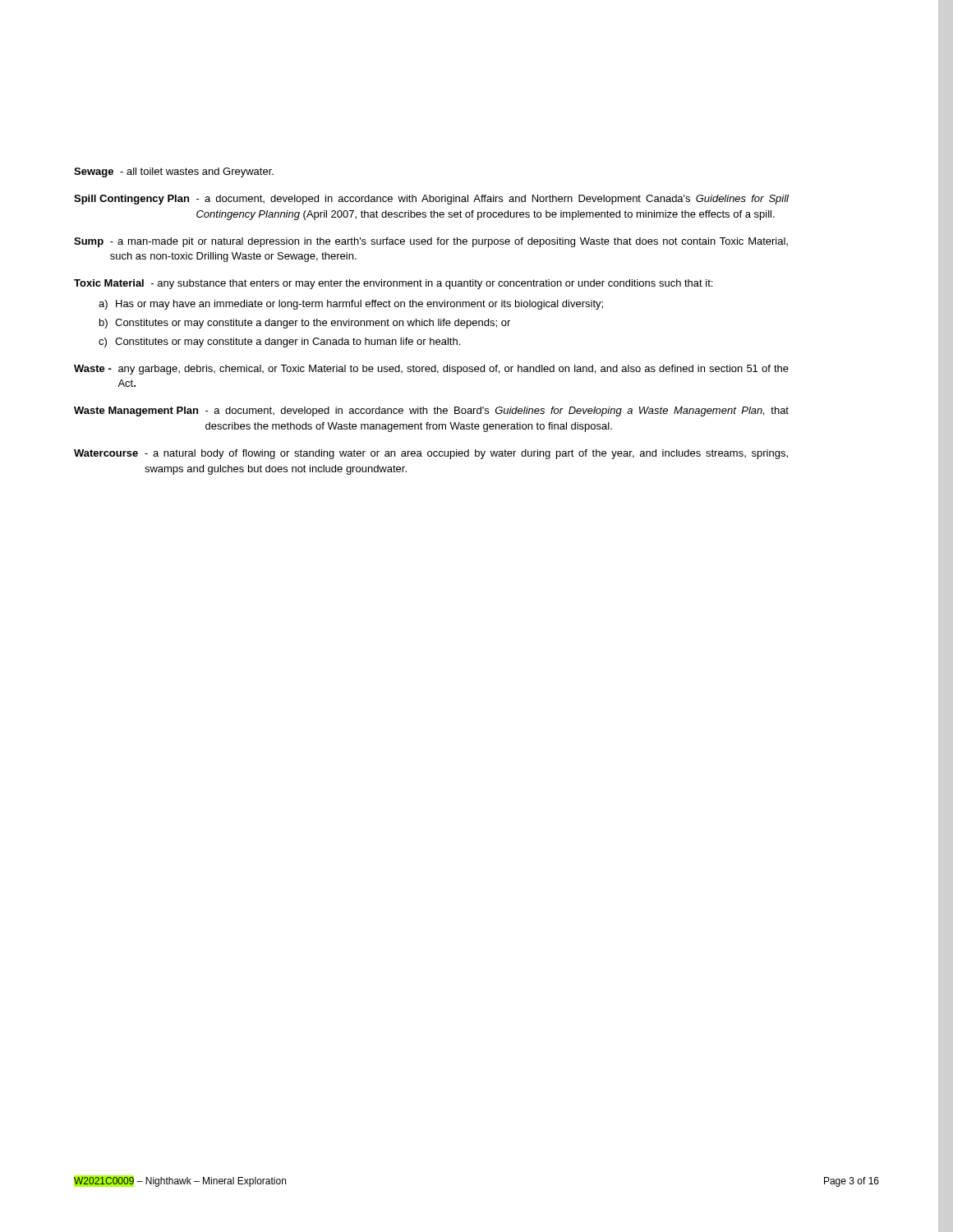Where is the passage that starts "Sump - a man-made pit or natural"?
The image size is (953, 1232).
[x=431, y=249]
